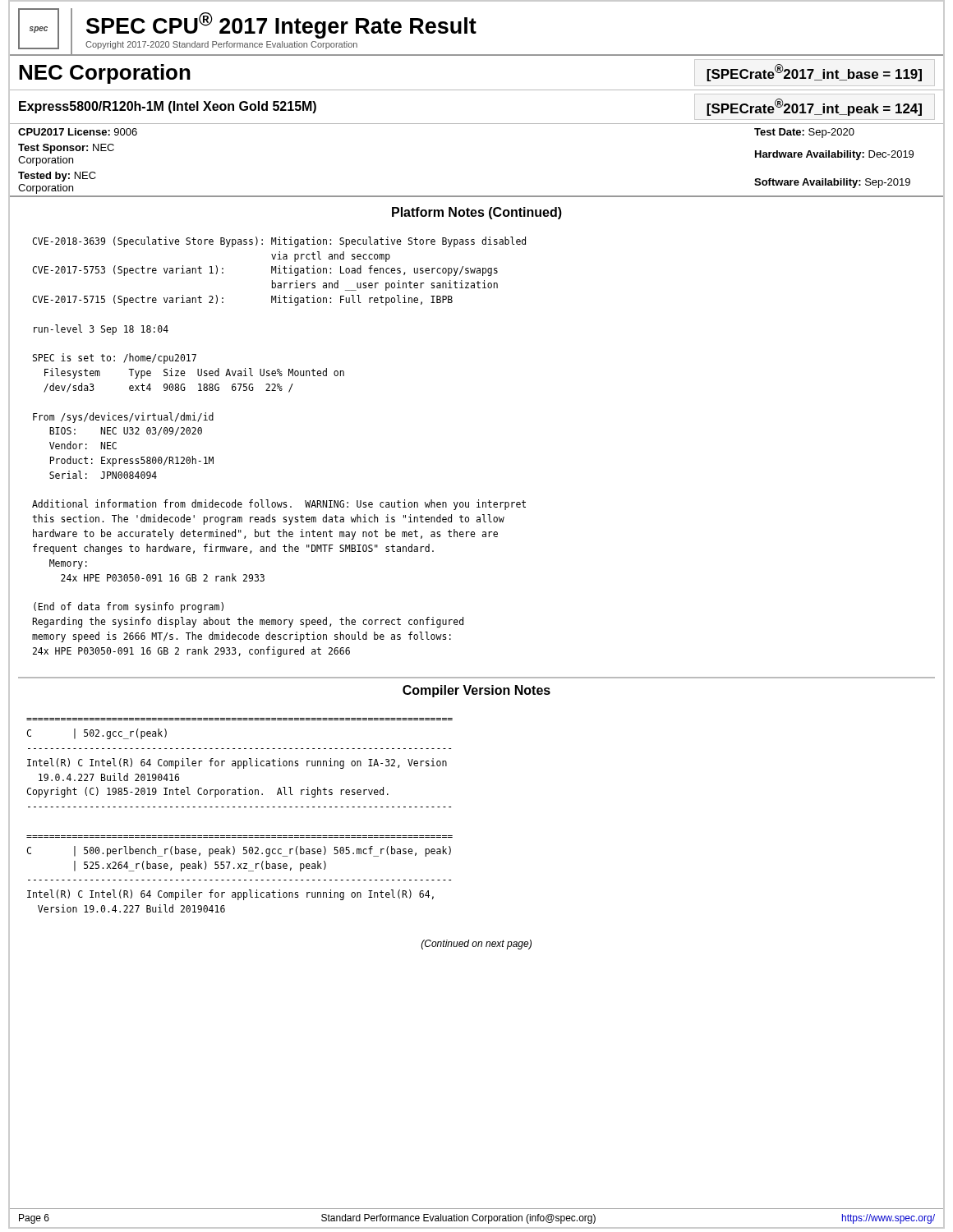Find a table
Image resolution: width=953 pixels, height=1232 pixels.
tap(476, 161)
